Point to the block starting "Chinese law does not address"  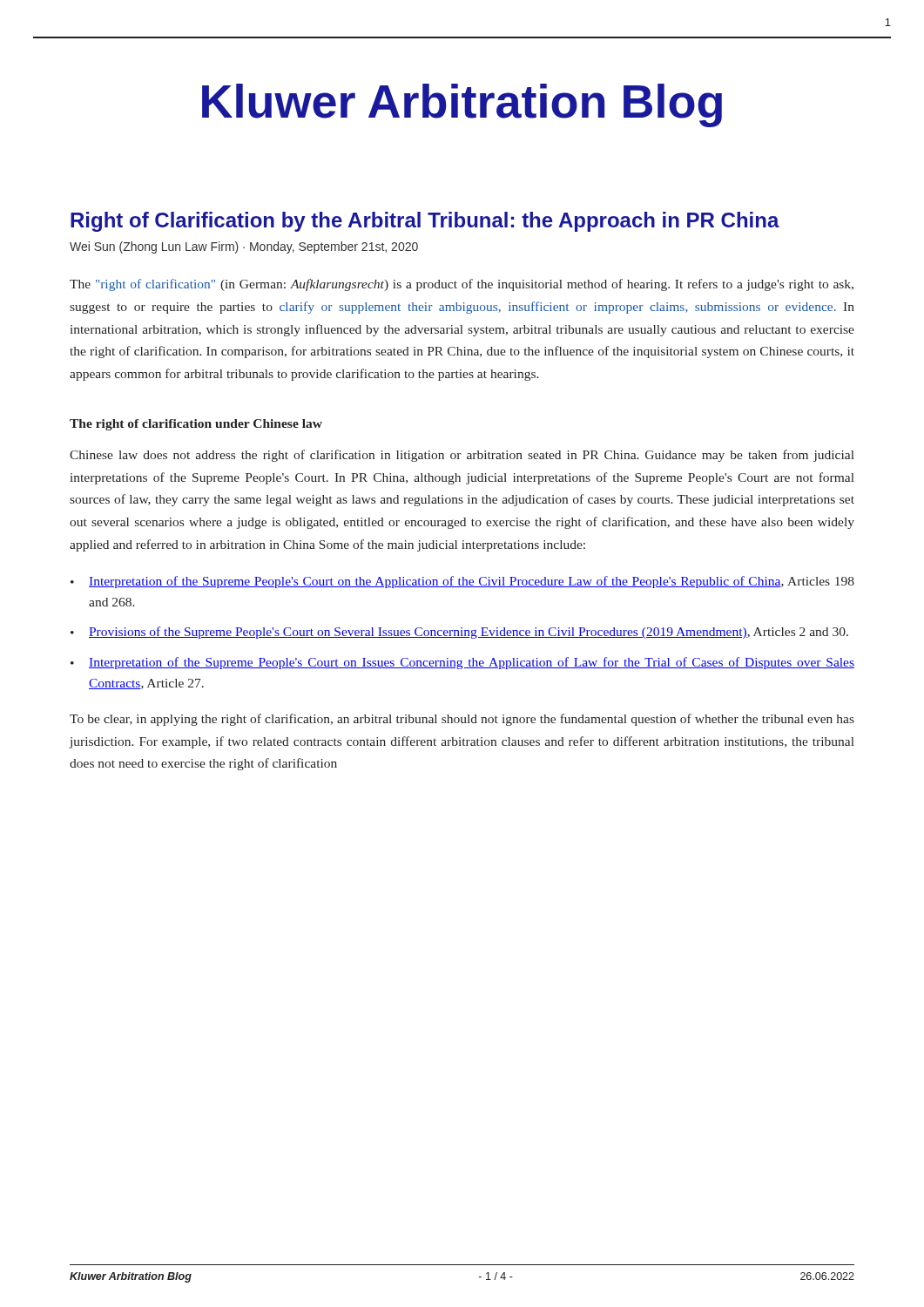point(462,499)
